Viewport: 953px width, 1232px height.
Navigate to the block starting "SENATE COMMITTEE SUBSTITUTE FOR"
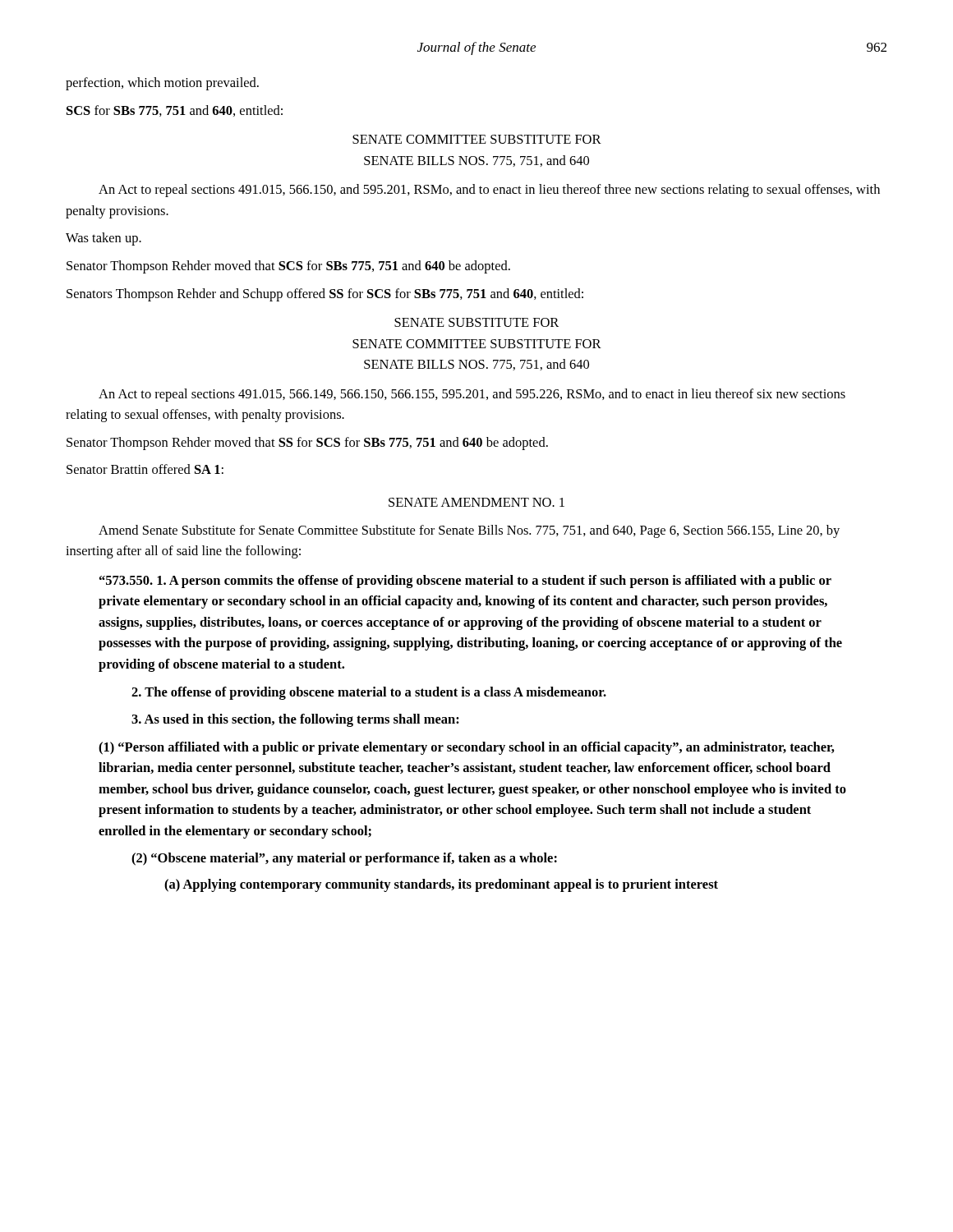point(476,150)
